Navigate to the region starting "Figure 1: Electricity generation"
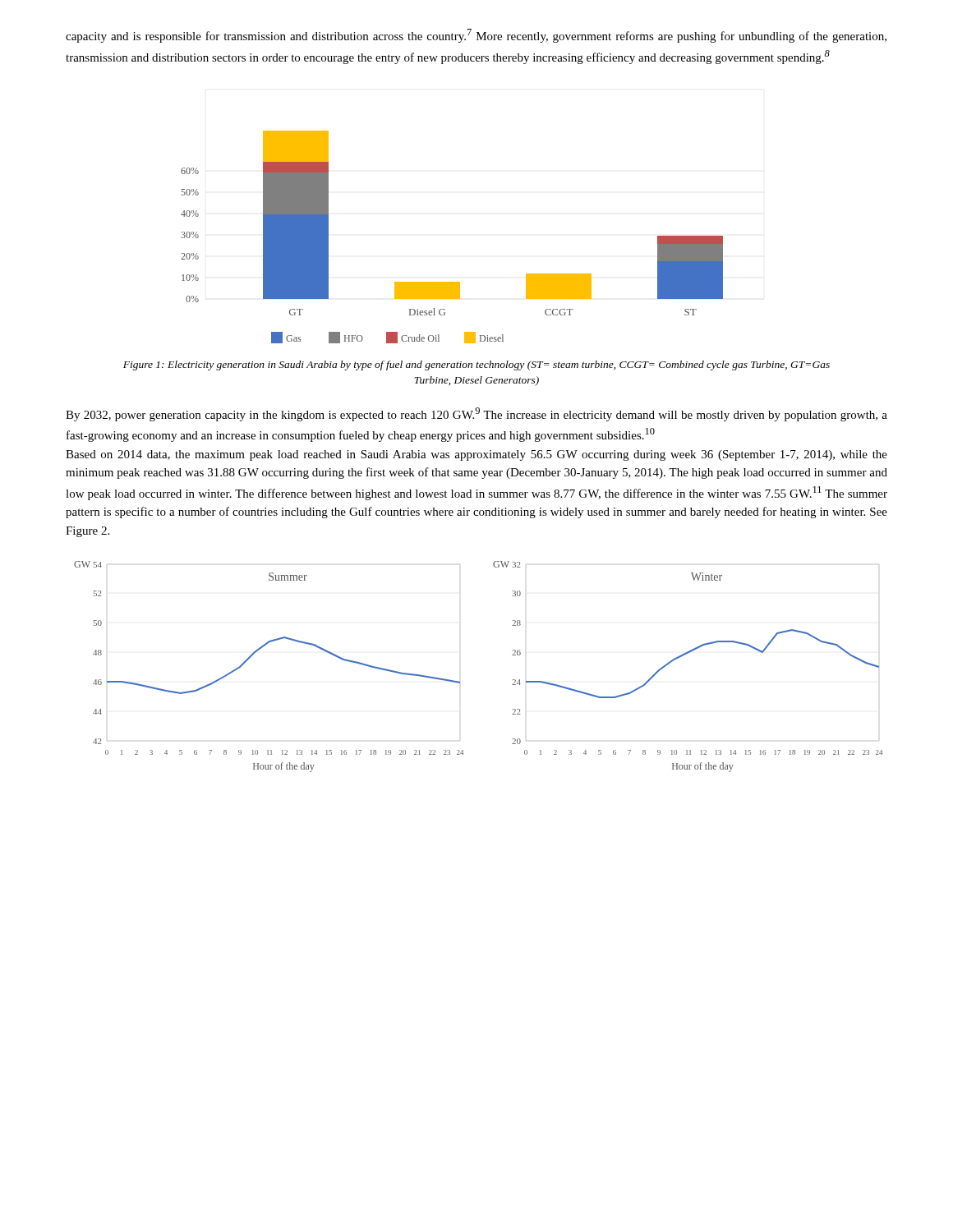This screenshot has height=1232, width=953. (x=476, y=372)
